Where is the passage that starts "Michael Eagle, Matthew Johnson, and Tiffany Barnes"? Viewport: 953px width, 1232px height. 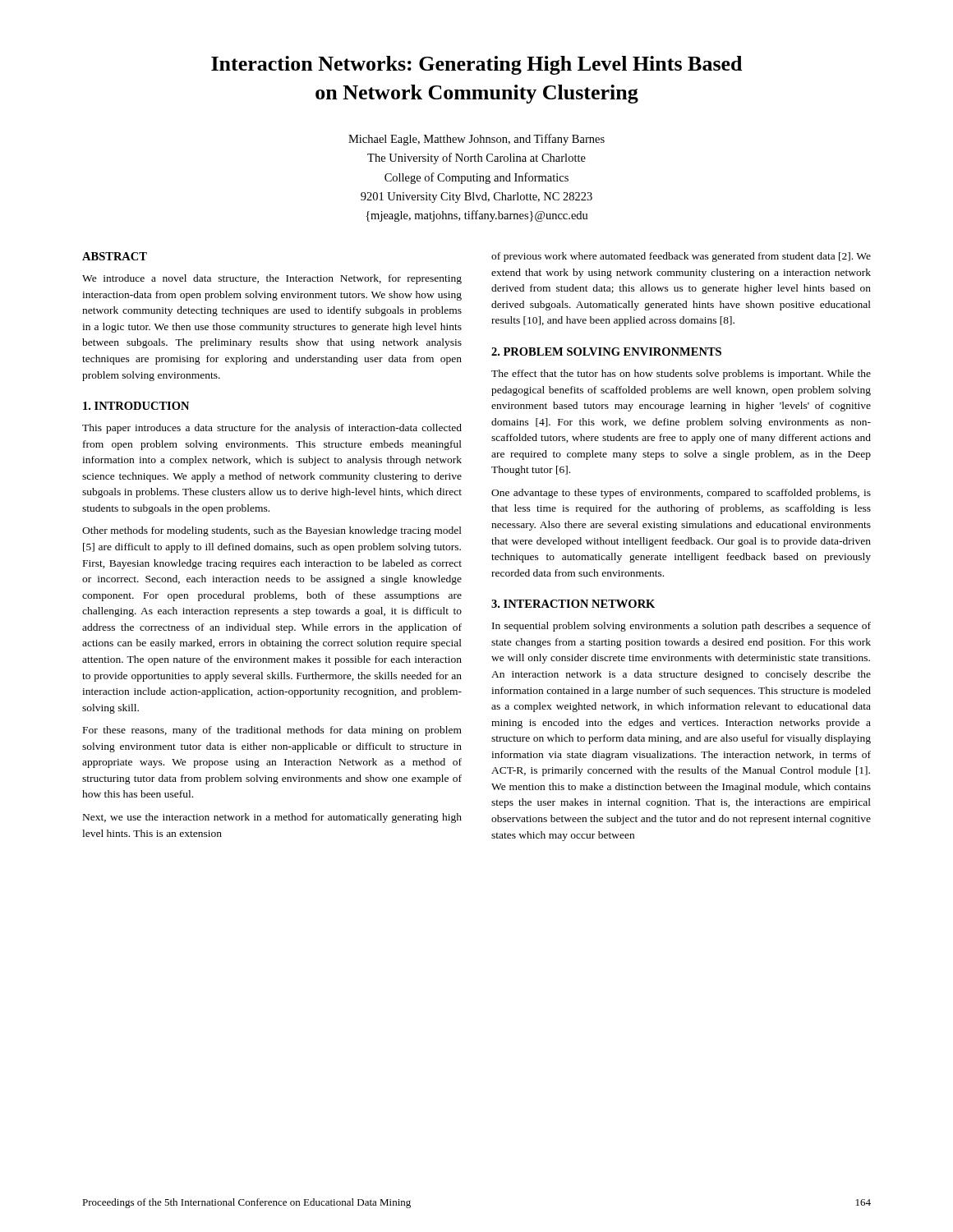click(x=476, y=177)
